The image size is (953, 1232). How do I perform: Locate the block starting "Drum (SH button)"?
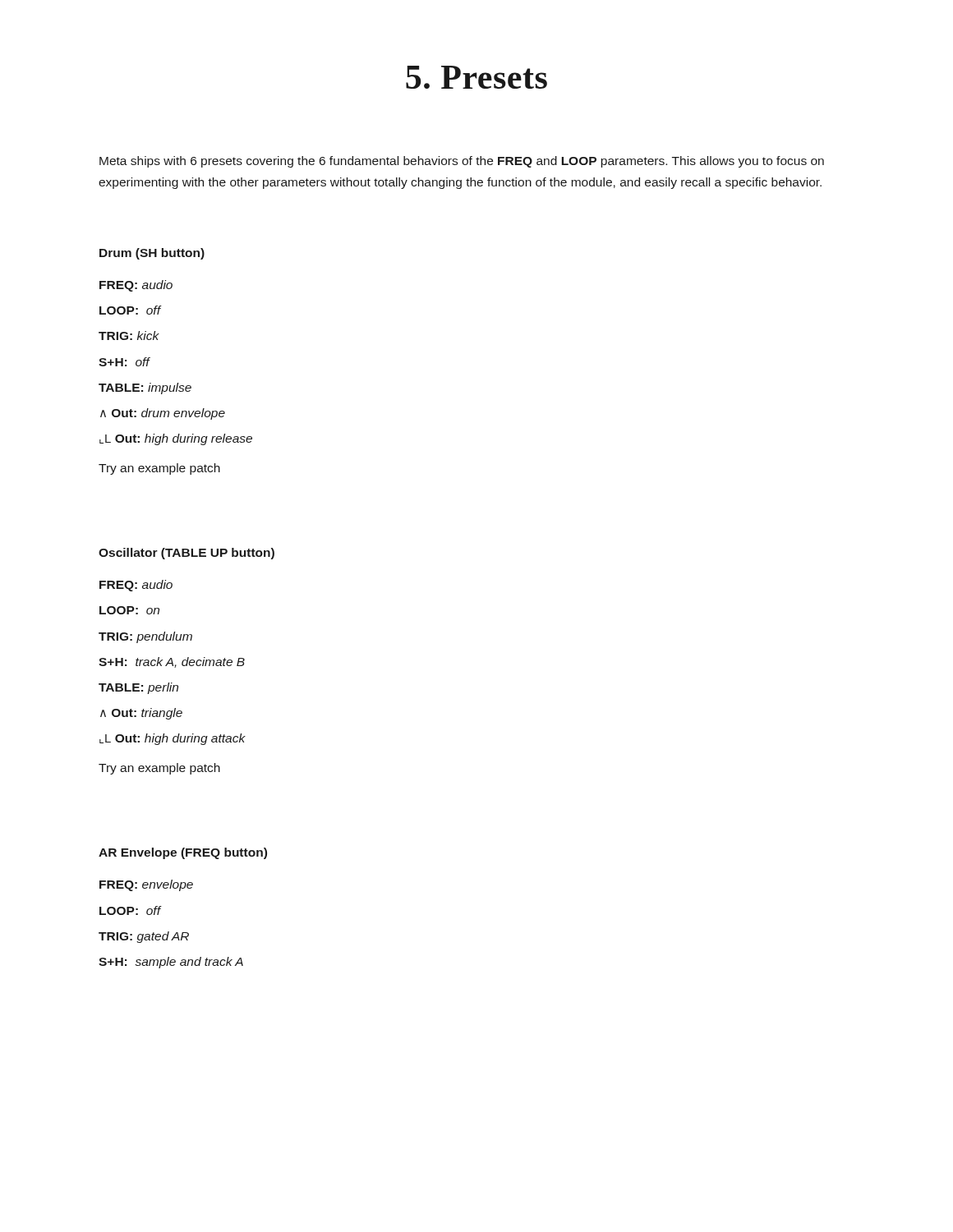152,253
